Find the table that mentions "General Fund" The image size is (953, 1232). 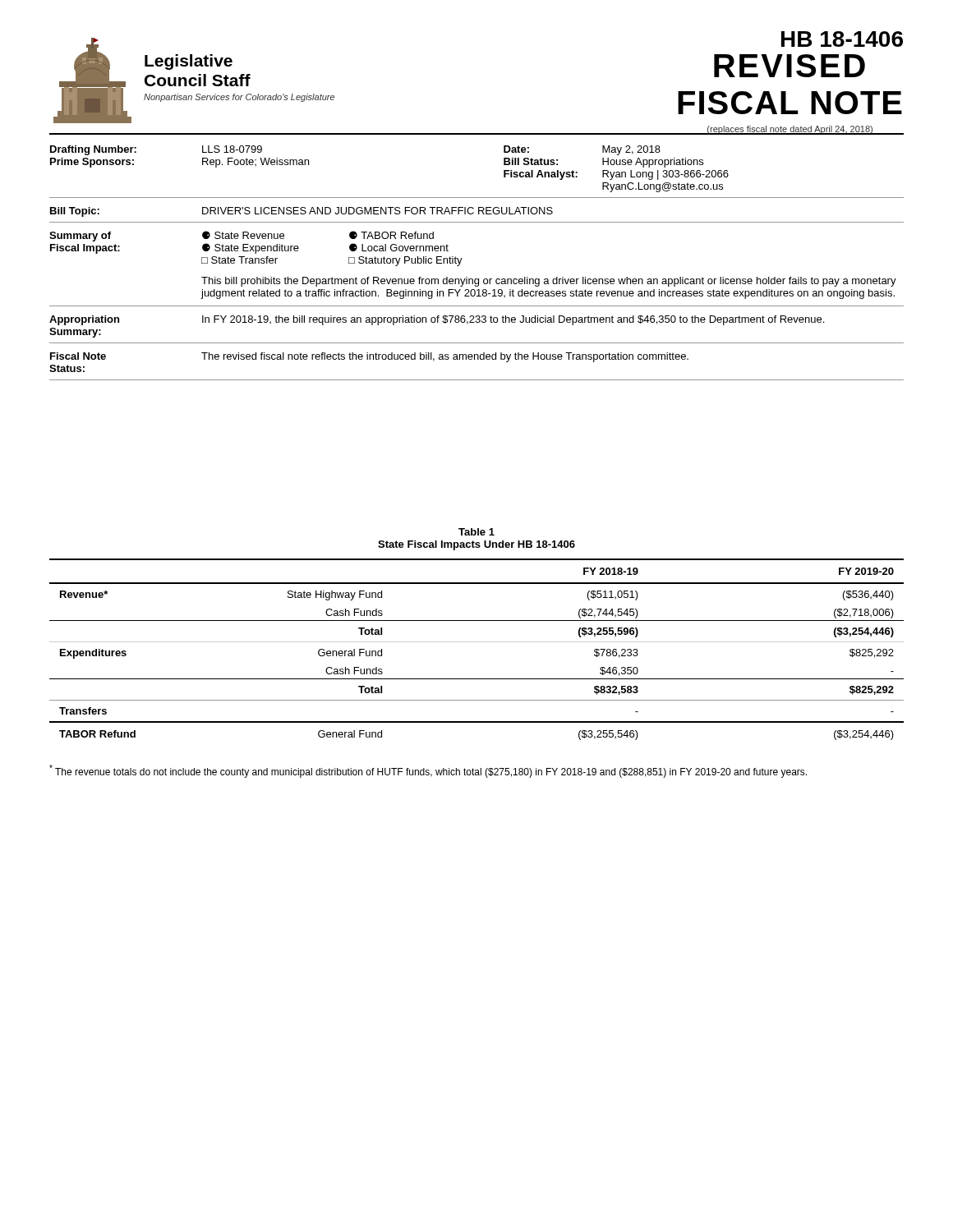point(476,652)
